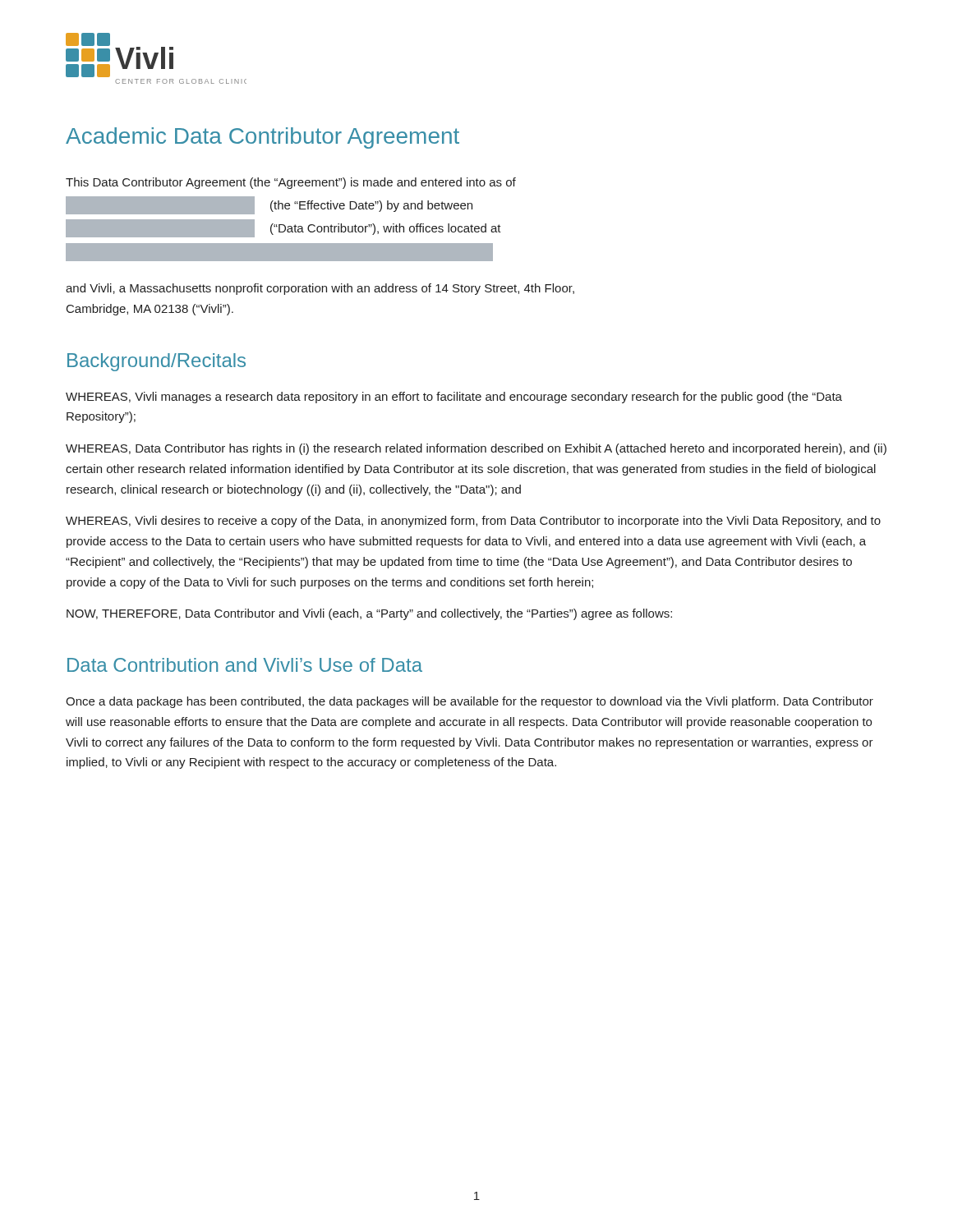Find the block on this page that starts "This Data Contributor"

(x=476, y=218)
